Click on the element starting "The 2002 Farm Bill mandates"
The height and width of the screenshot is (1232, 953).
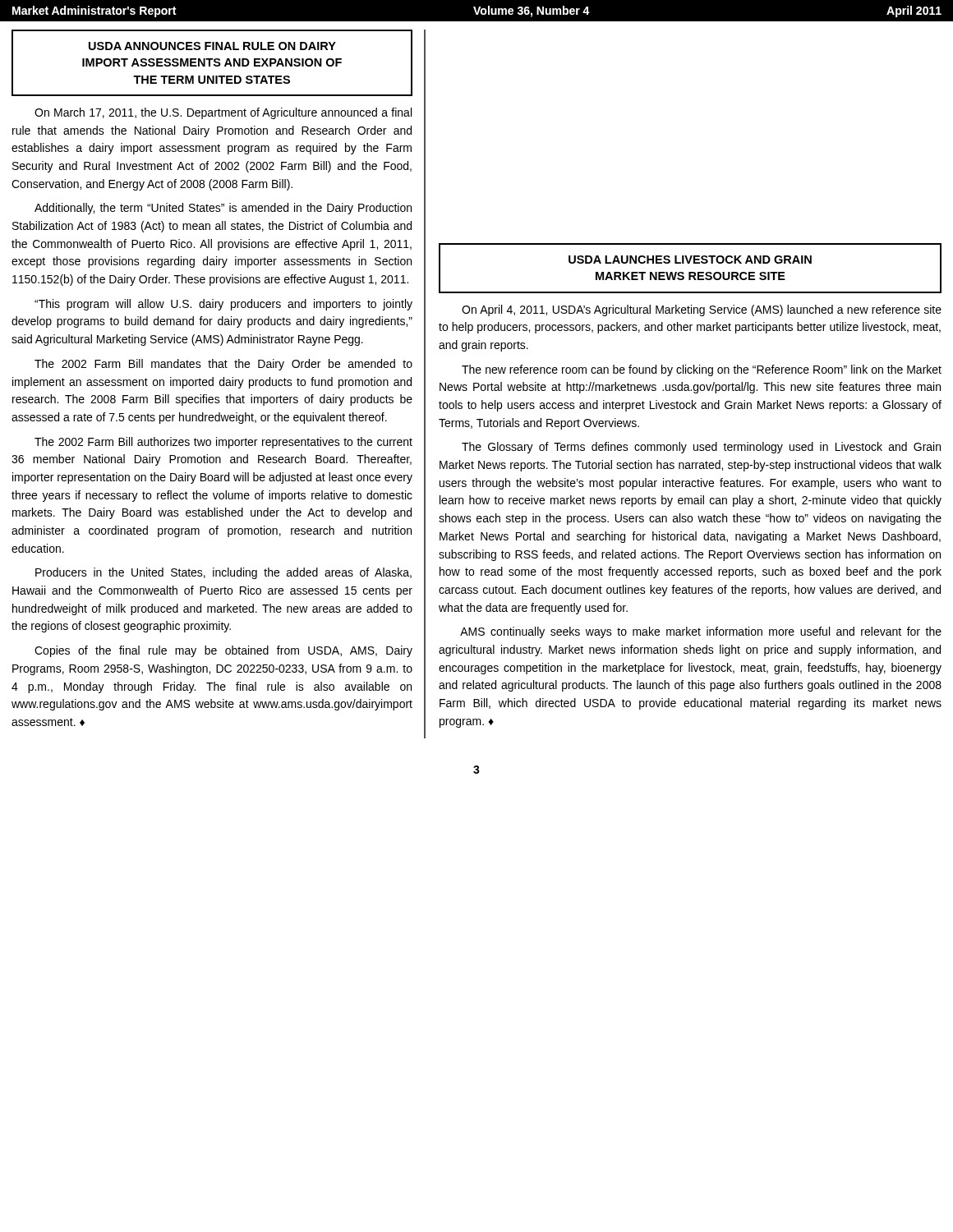212,390
